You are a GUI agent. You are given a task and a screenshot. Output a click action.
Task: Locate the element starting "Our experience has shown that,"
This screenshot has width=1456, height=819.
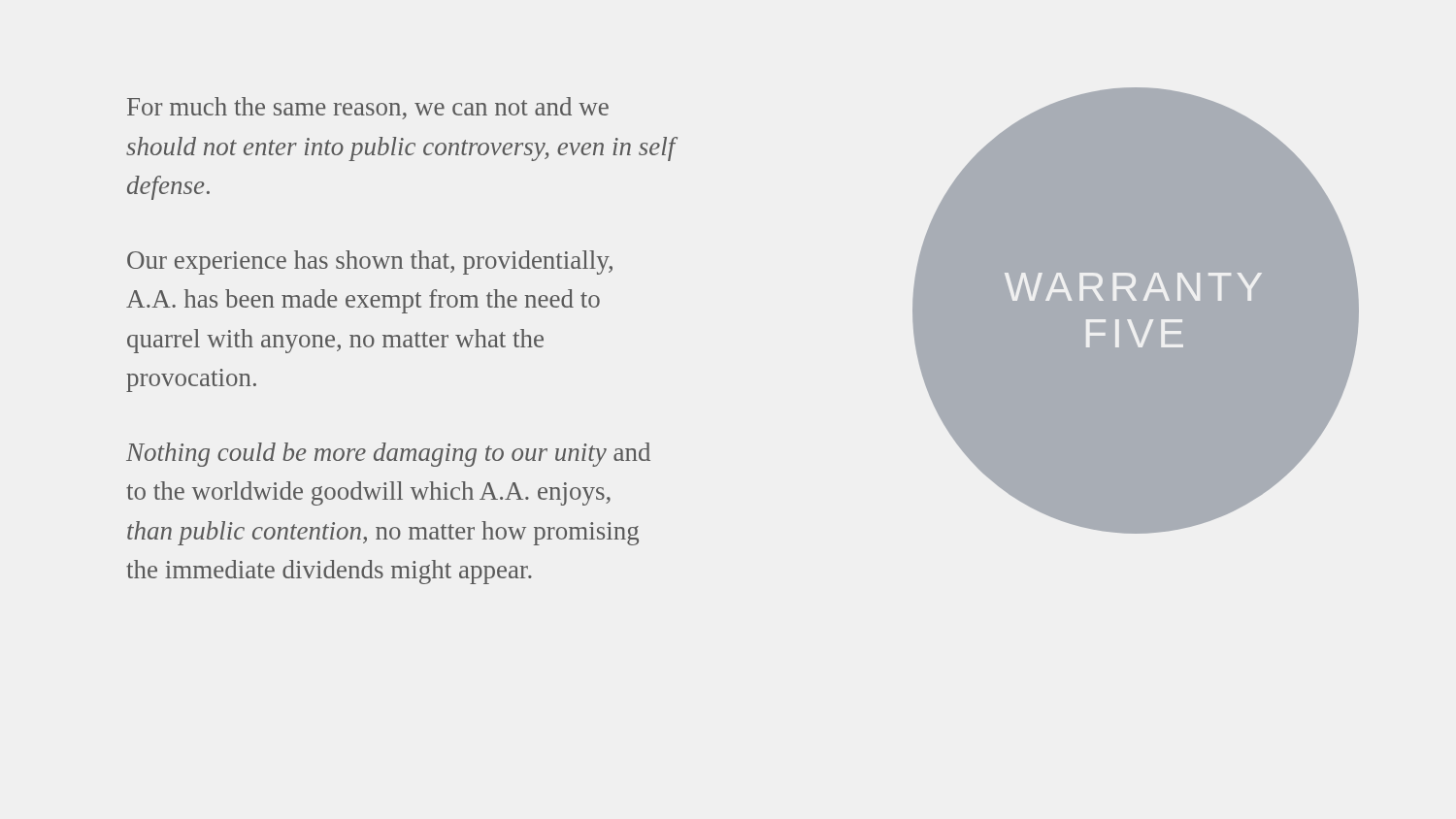click(370, 319)
